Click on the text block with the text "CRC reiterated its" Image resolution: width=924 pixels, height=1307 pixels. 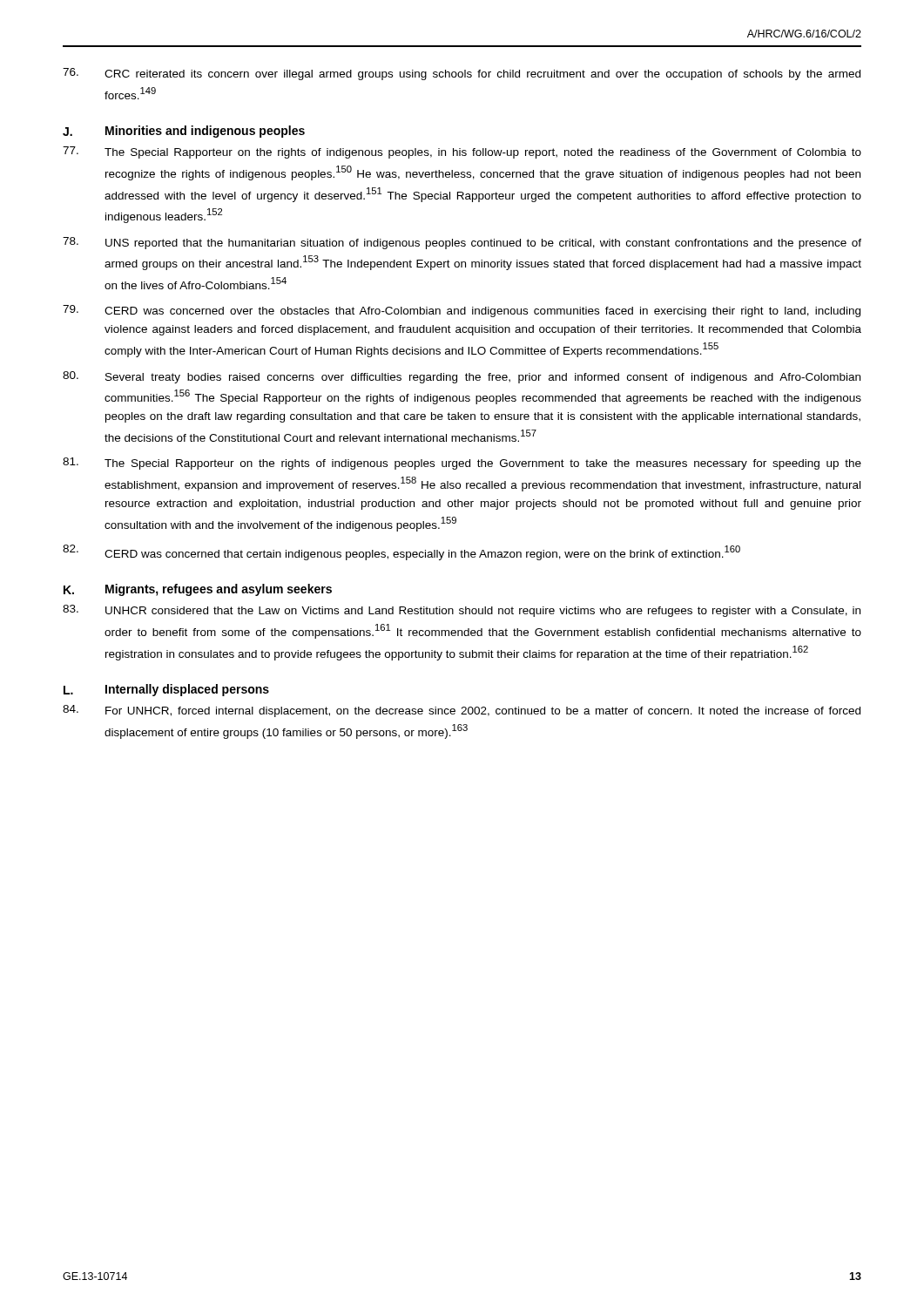(x=462, y=85)
